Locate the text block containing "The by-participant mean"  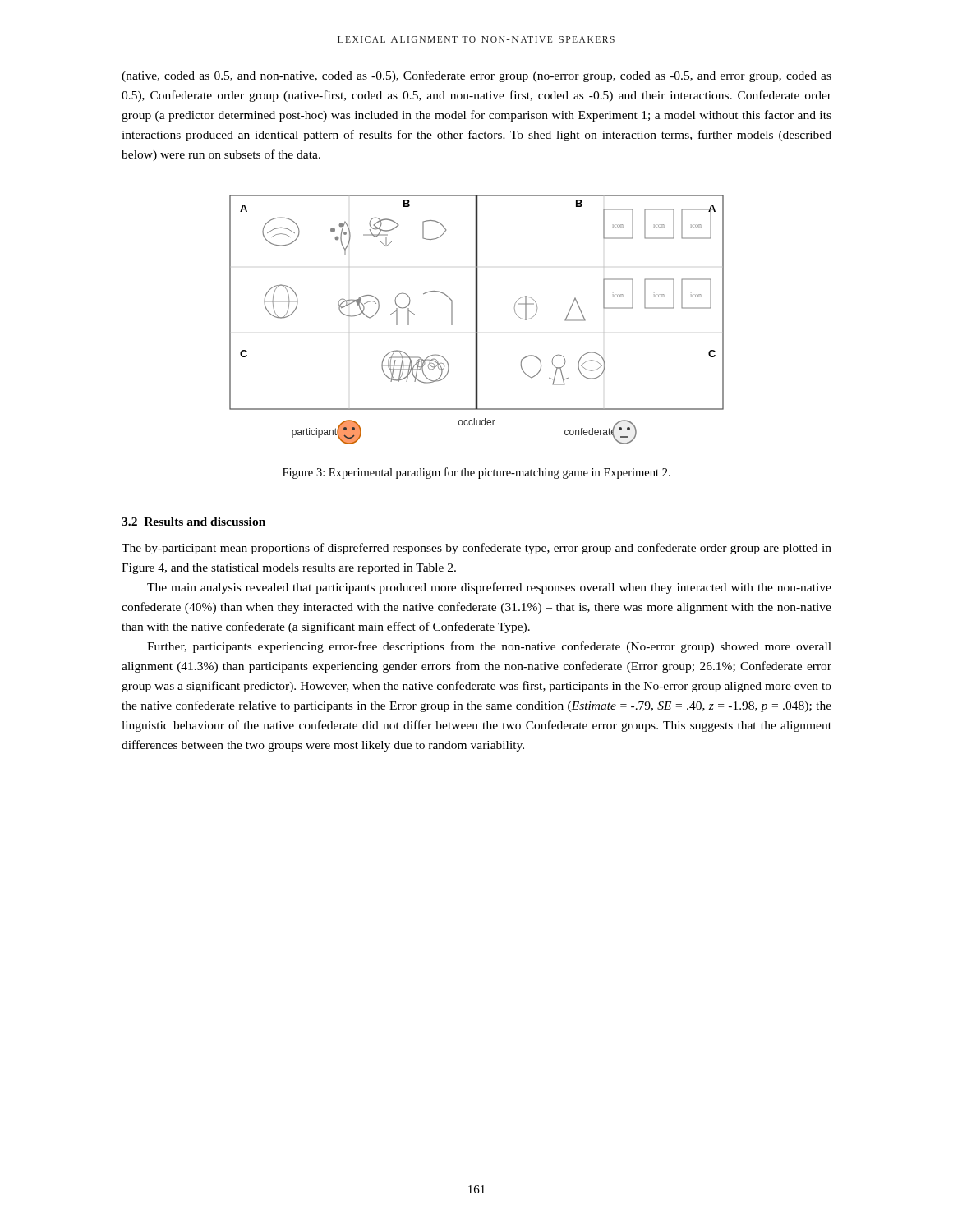[476, 557]
